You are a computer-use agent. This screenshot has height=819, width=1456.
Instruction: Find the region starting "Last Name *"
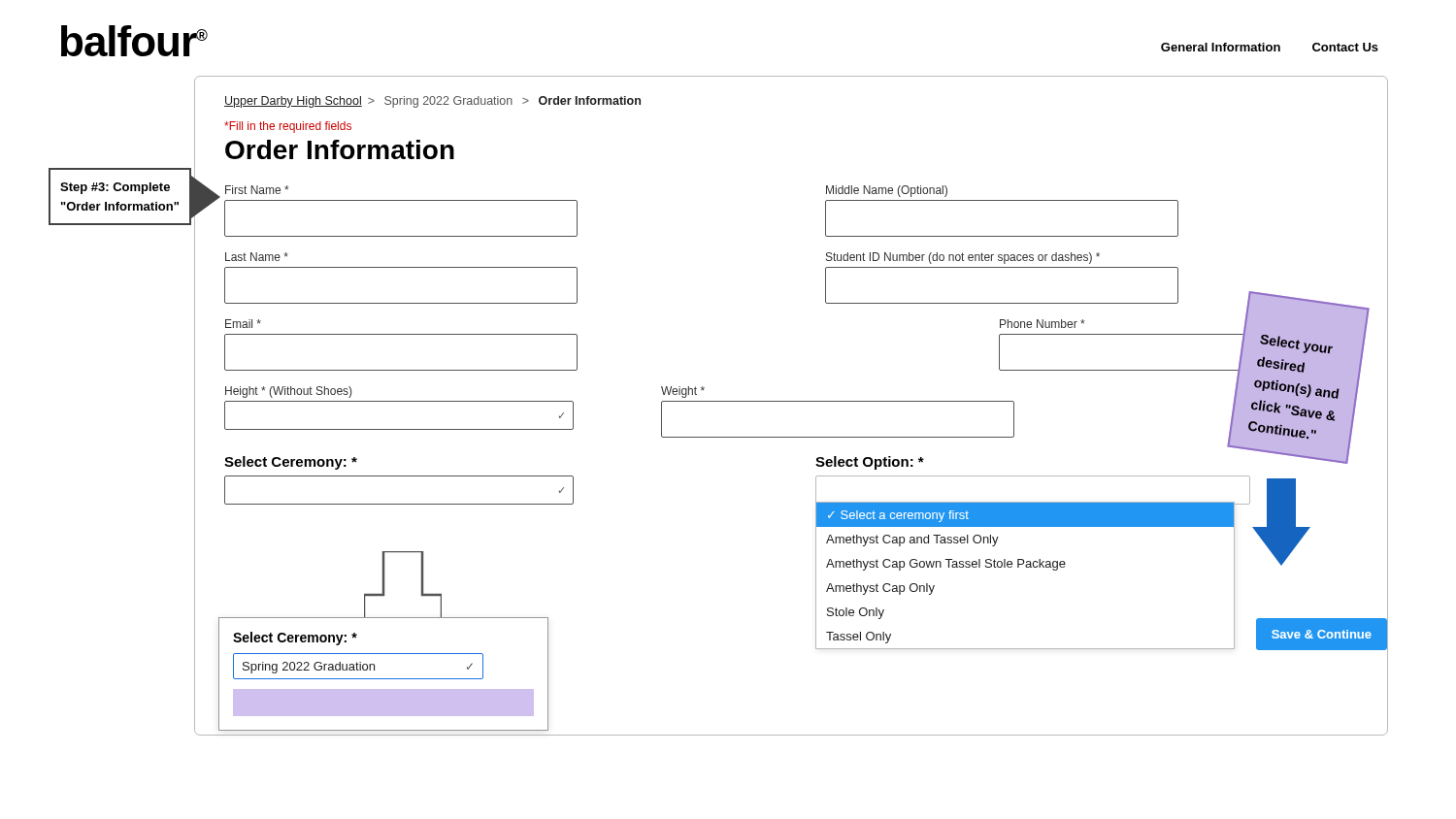[256, 257]
